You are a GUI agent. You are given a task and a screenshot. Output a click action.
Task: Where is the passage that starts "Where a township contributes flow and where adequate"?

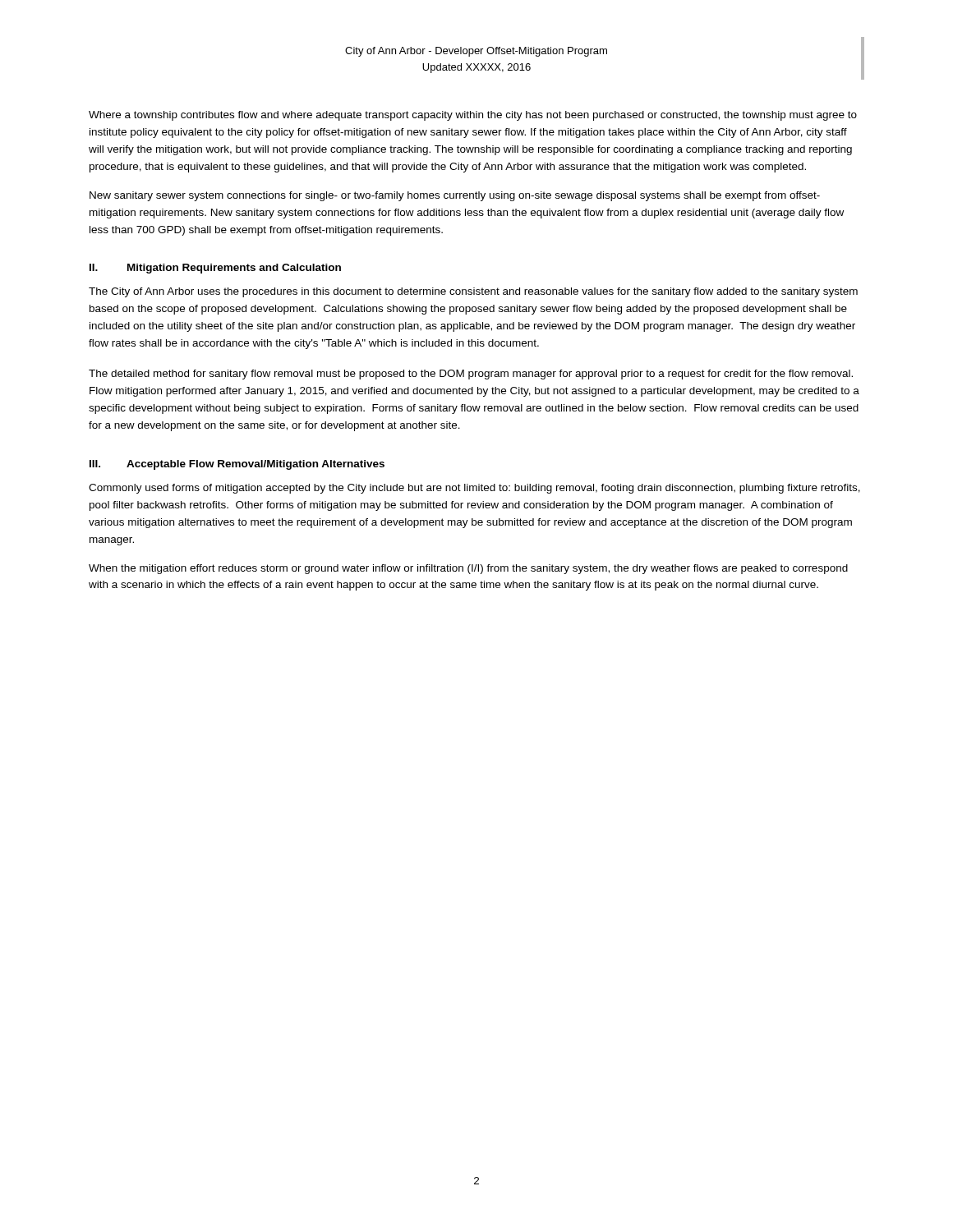pos(473,140)
